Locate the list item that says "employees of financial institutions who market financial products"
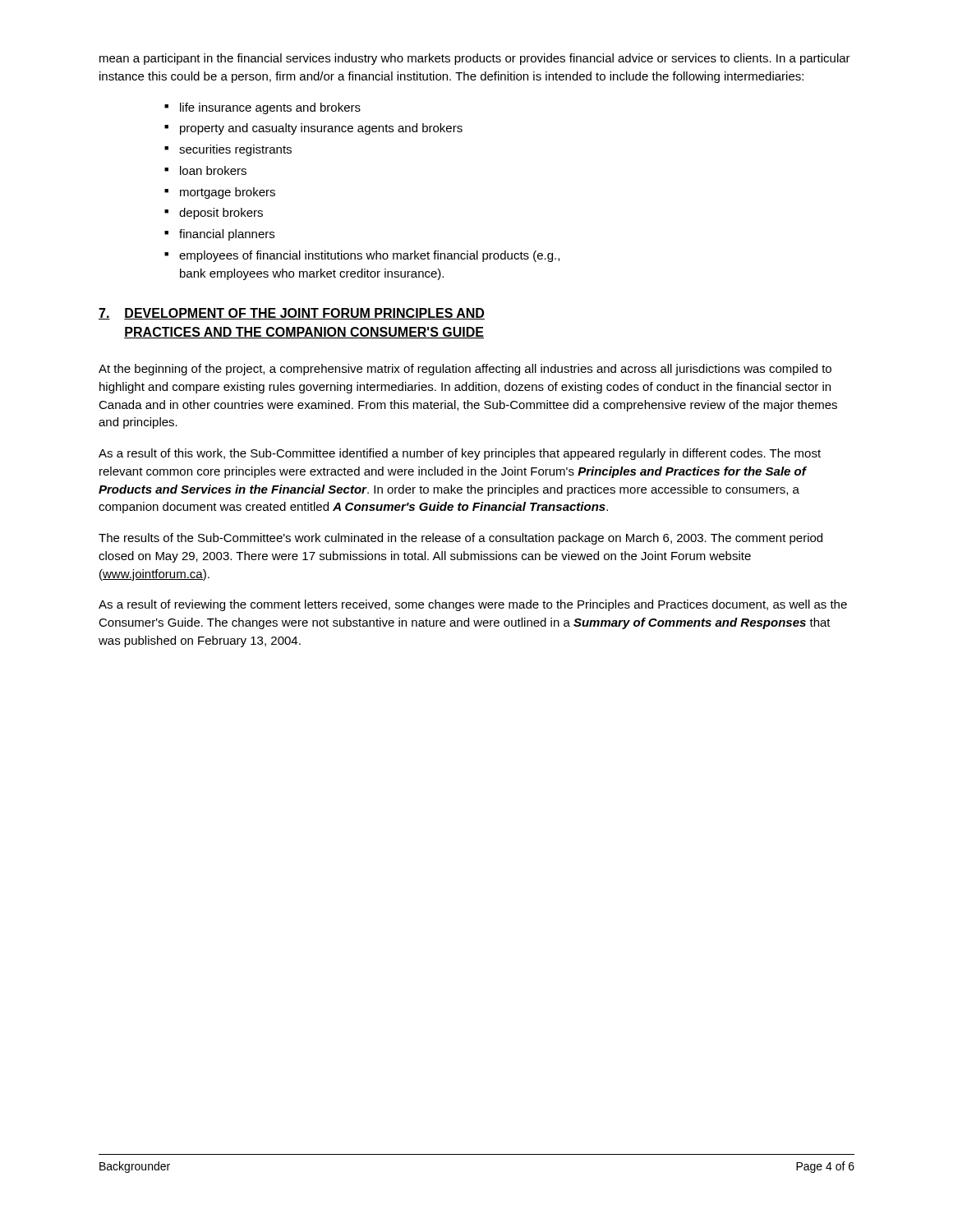Viewport: 953px width, 1232px height. (x=370, y=264)
